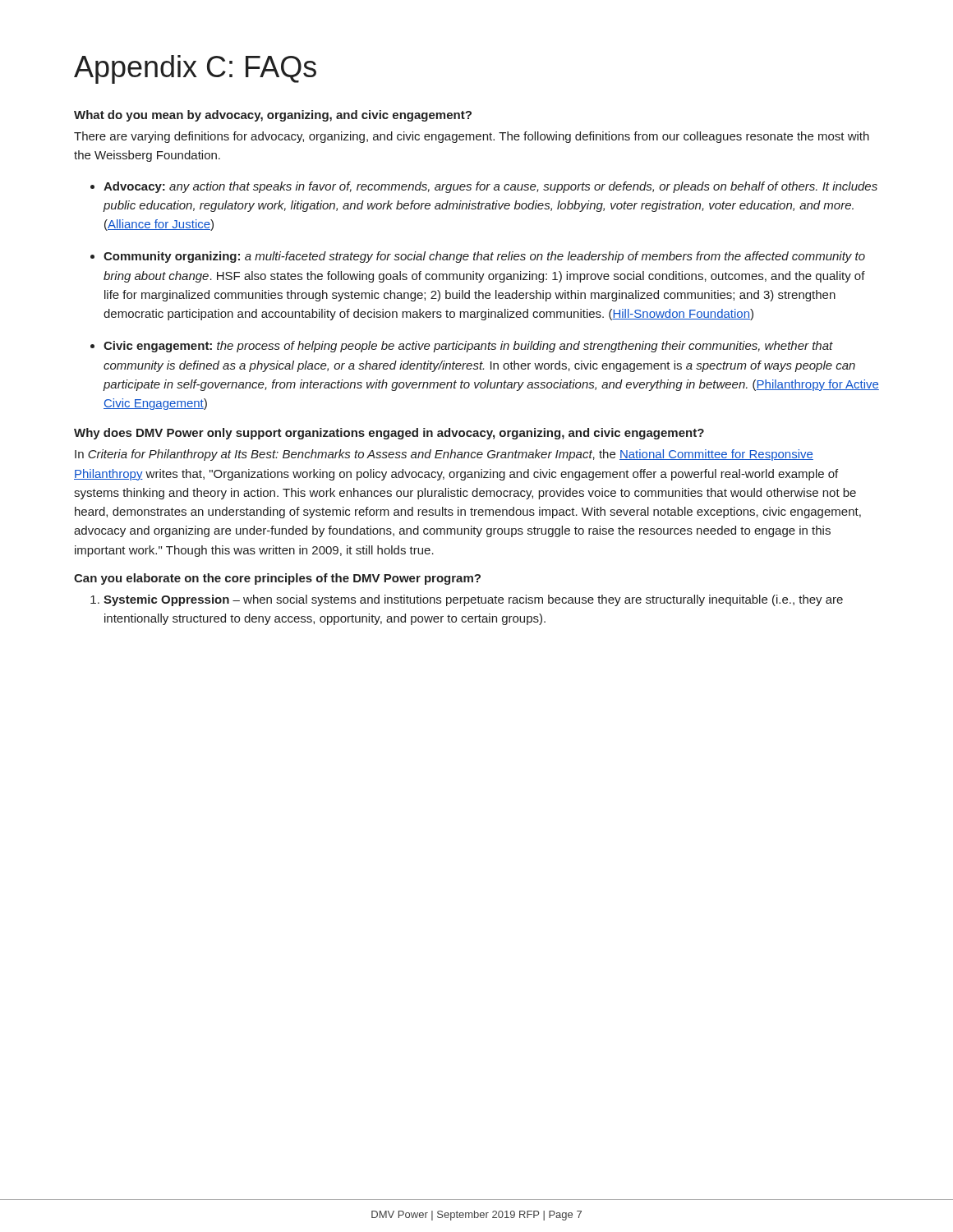Find the section header on this page that starts "Can you elaborate on the core principles"

[278, 578]
